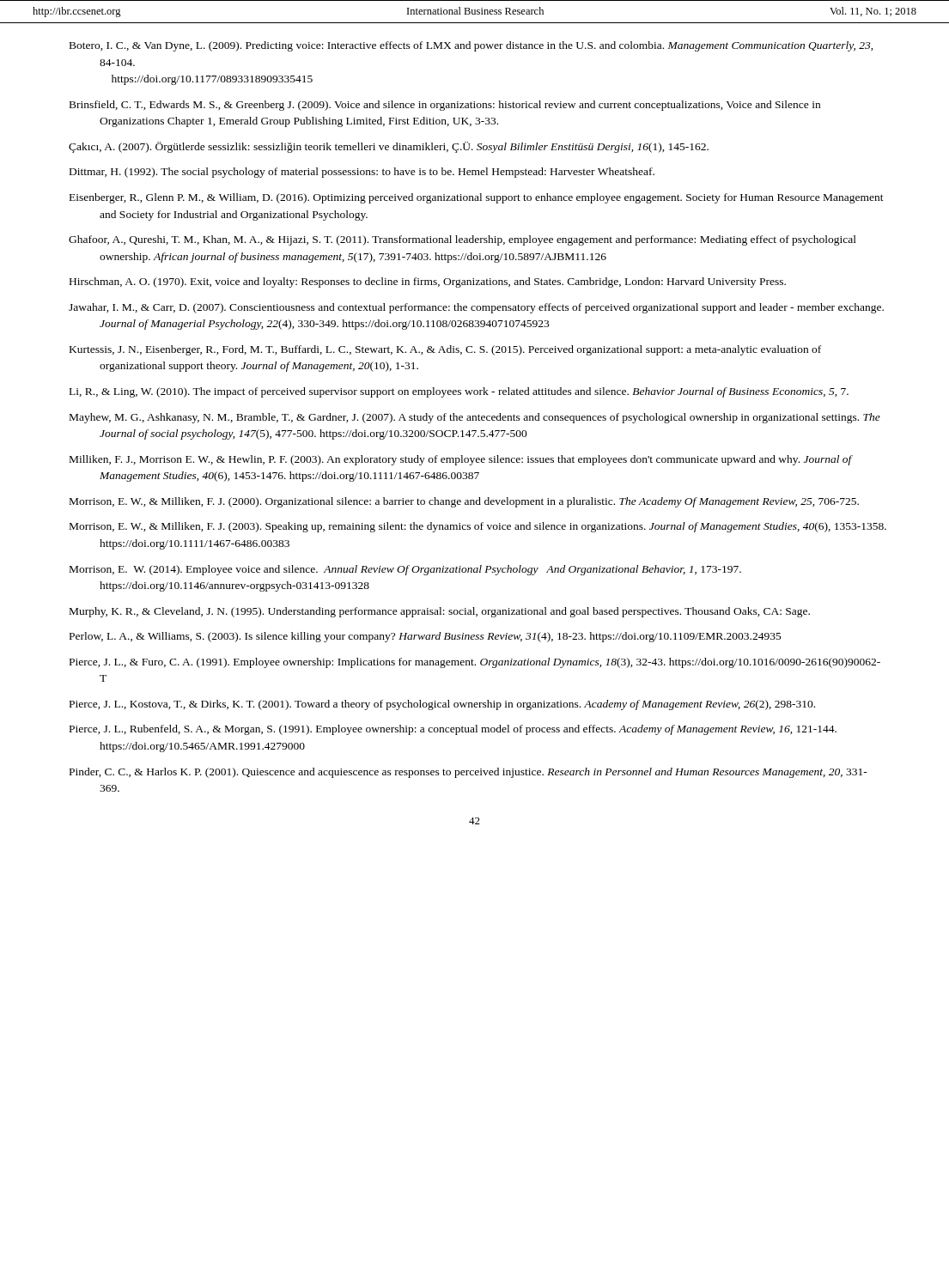Locate the block starting "Eisenberger, R., Glenn P. M., & William, D."

tap(476, 205)
